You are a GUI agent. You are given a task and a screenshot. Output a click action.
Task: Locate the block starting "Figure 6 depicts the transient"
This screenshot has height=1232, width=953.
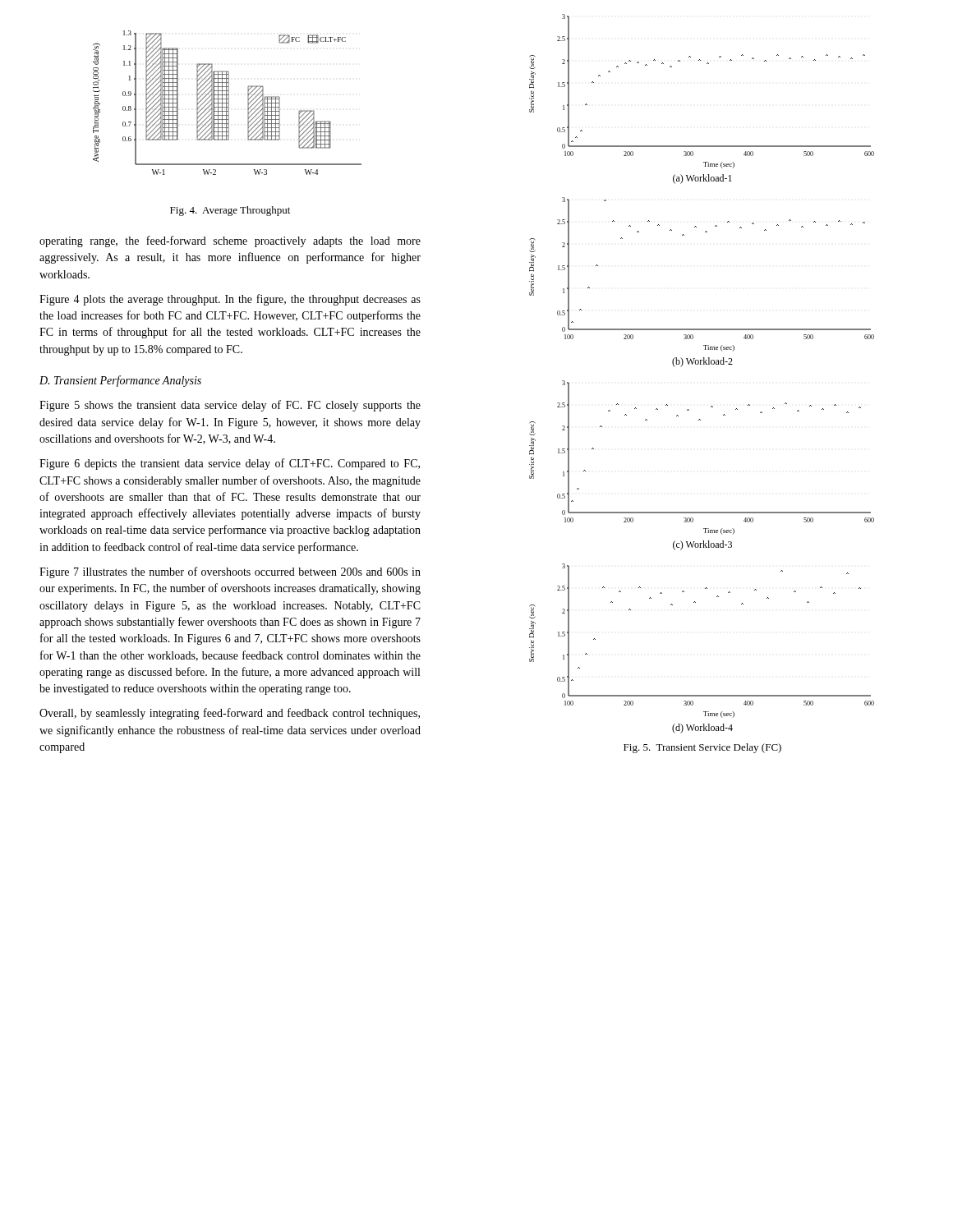coord(230,506)
